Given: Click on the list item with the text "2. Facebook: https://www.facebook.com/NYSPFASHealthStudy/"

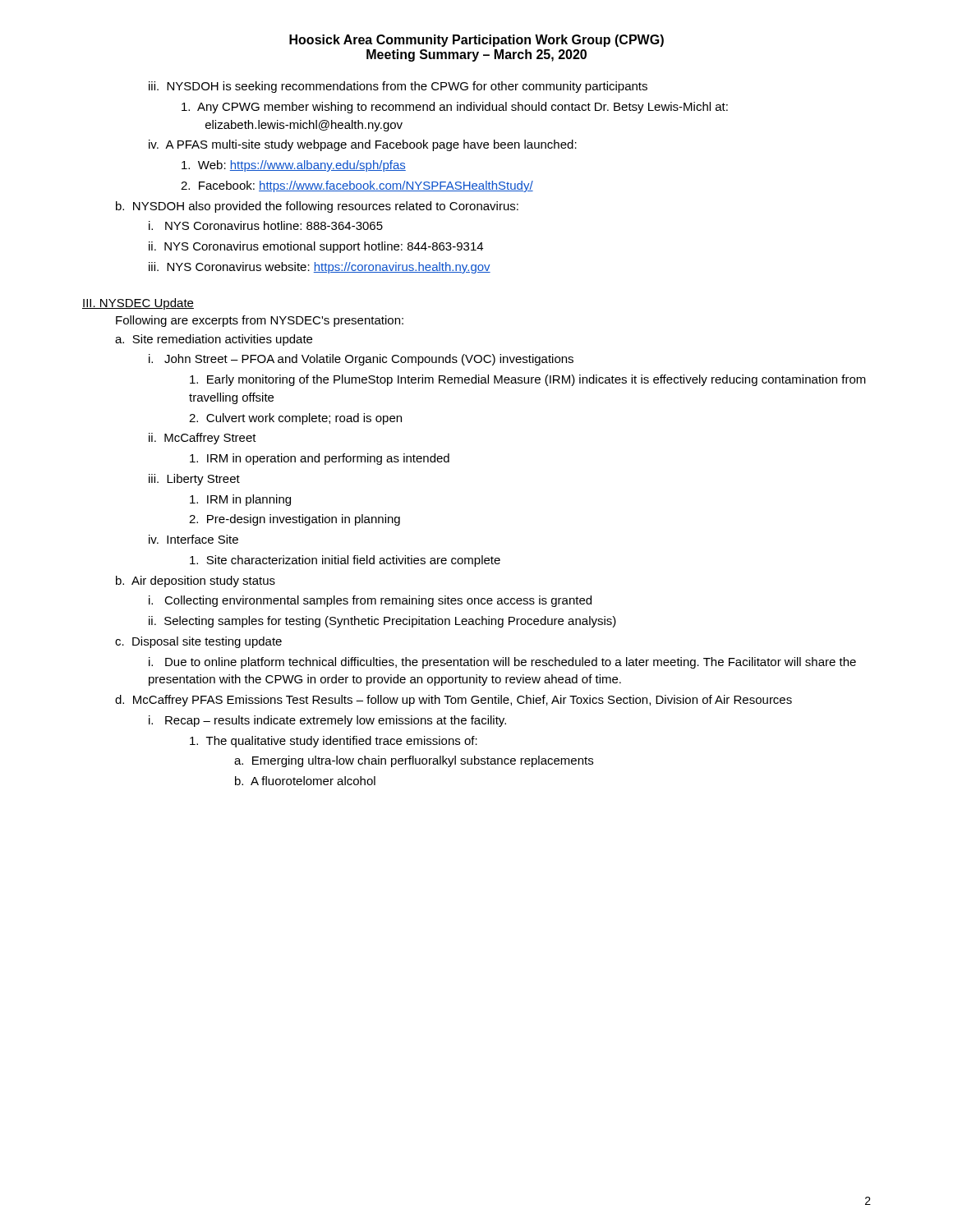Looking at the screenshot, I should (357, 185).
